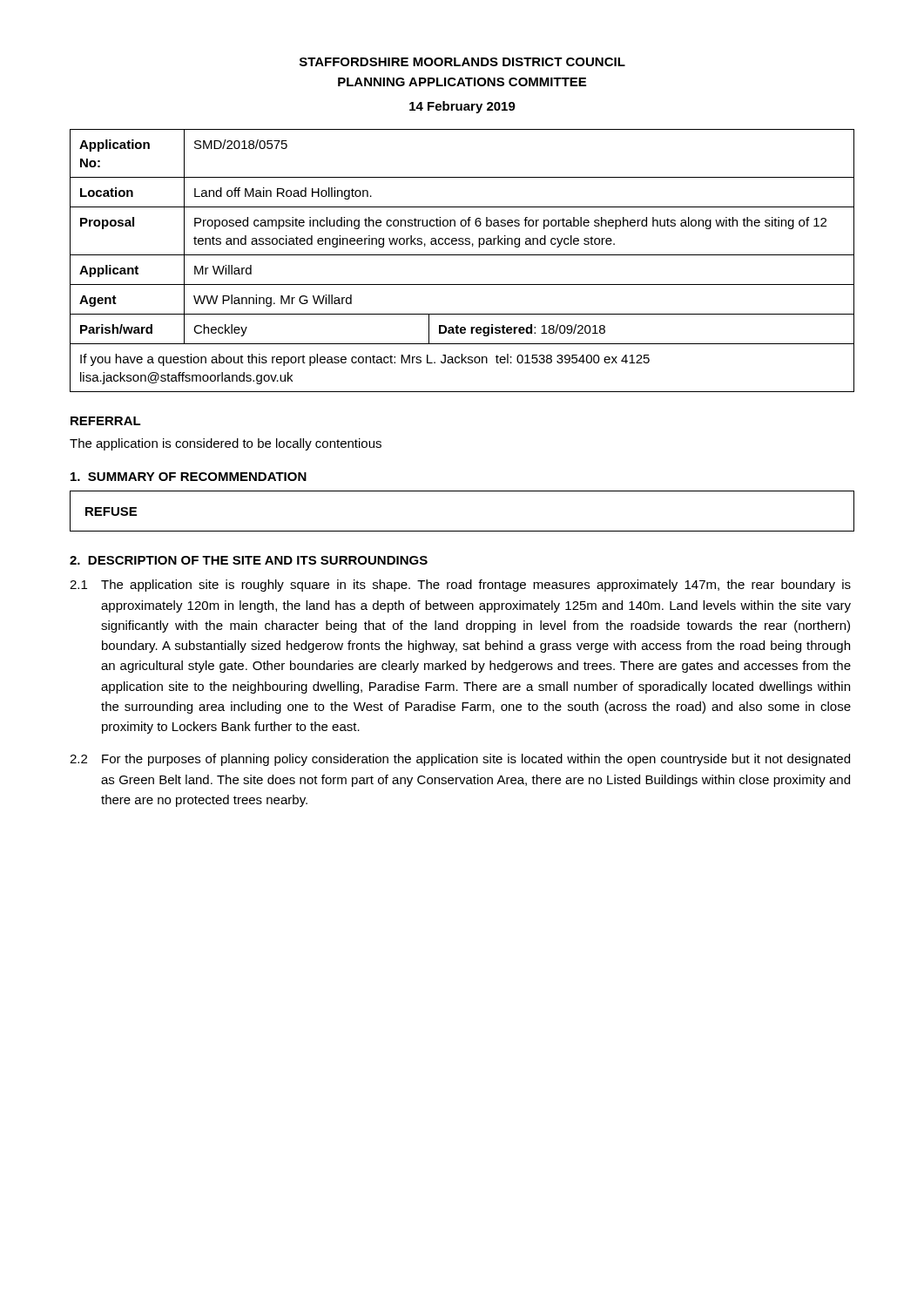Find the text block that says "The application is considered to be locally"
924x1307 pixels.
point(226,443)
